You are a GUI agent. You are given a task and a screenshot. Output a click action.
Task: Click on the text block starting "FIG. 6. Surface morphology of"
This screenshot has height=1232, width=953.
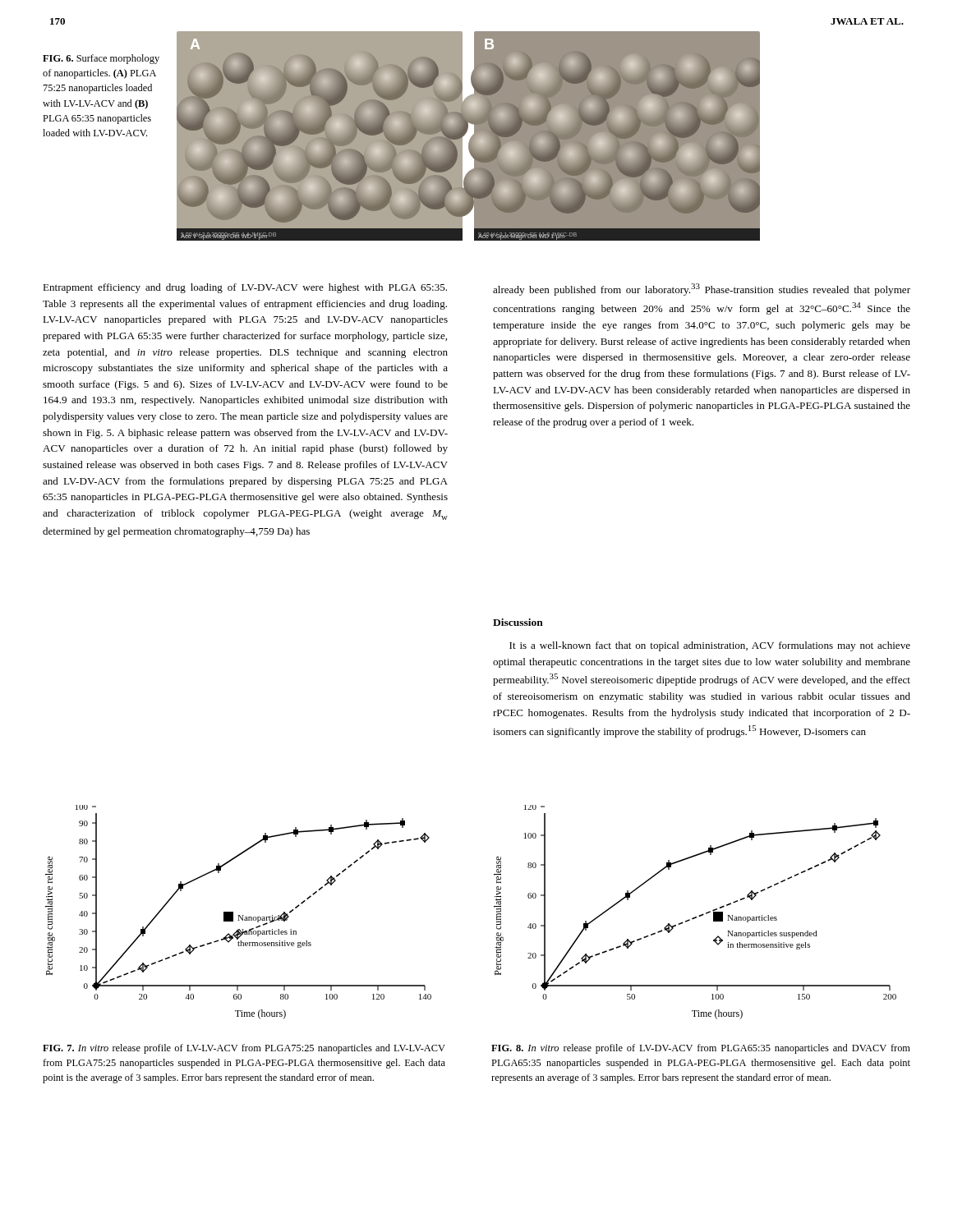tap(101, 96)
